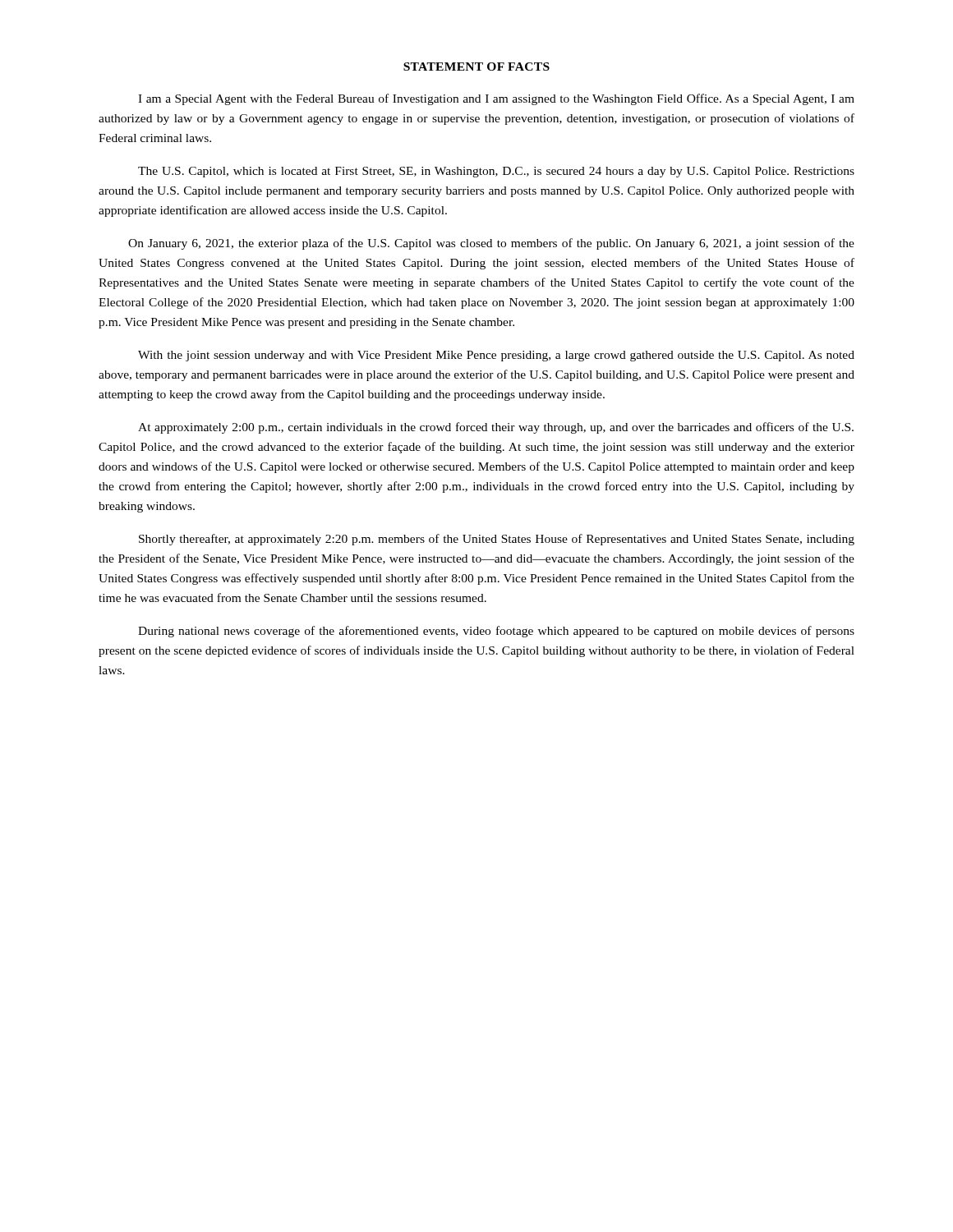The width and height of the screenshot is (953, 1232).
Task: Select the block starting "The U.S. Capitol, which is located"
Action: tap(476, 190)
